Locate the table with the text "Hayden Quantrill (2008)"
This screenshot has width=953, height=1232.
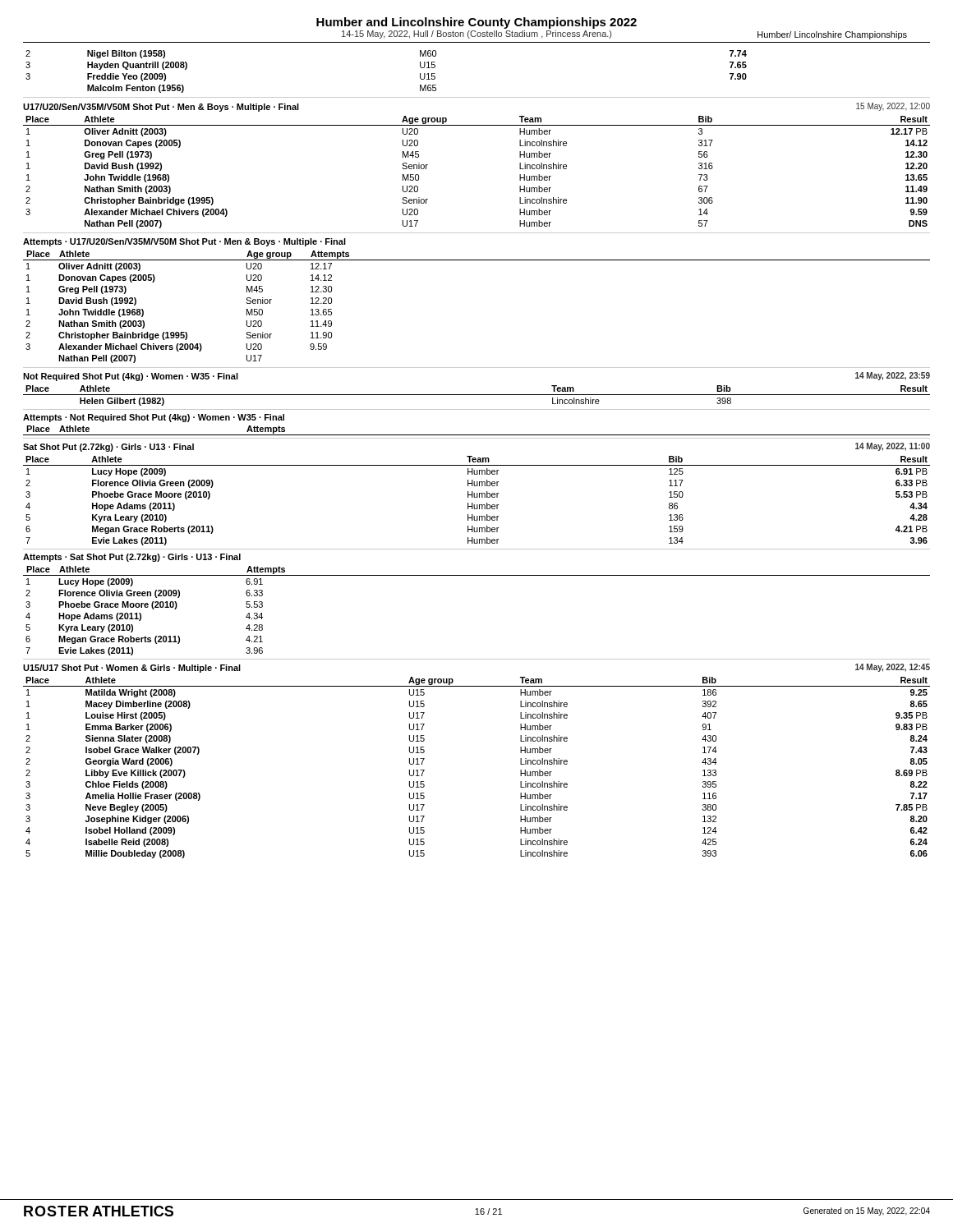pos(476,71)
